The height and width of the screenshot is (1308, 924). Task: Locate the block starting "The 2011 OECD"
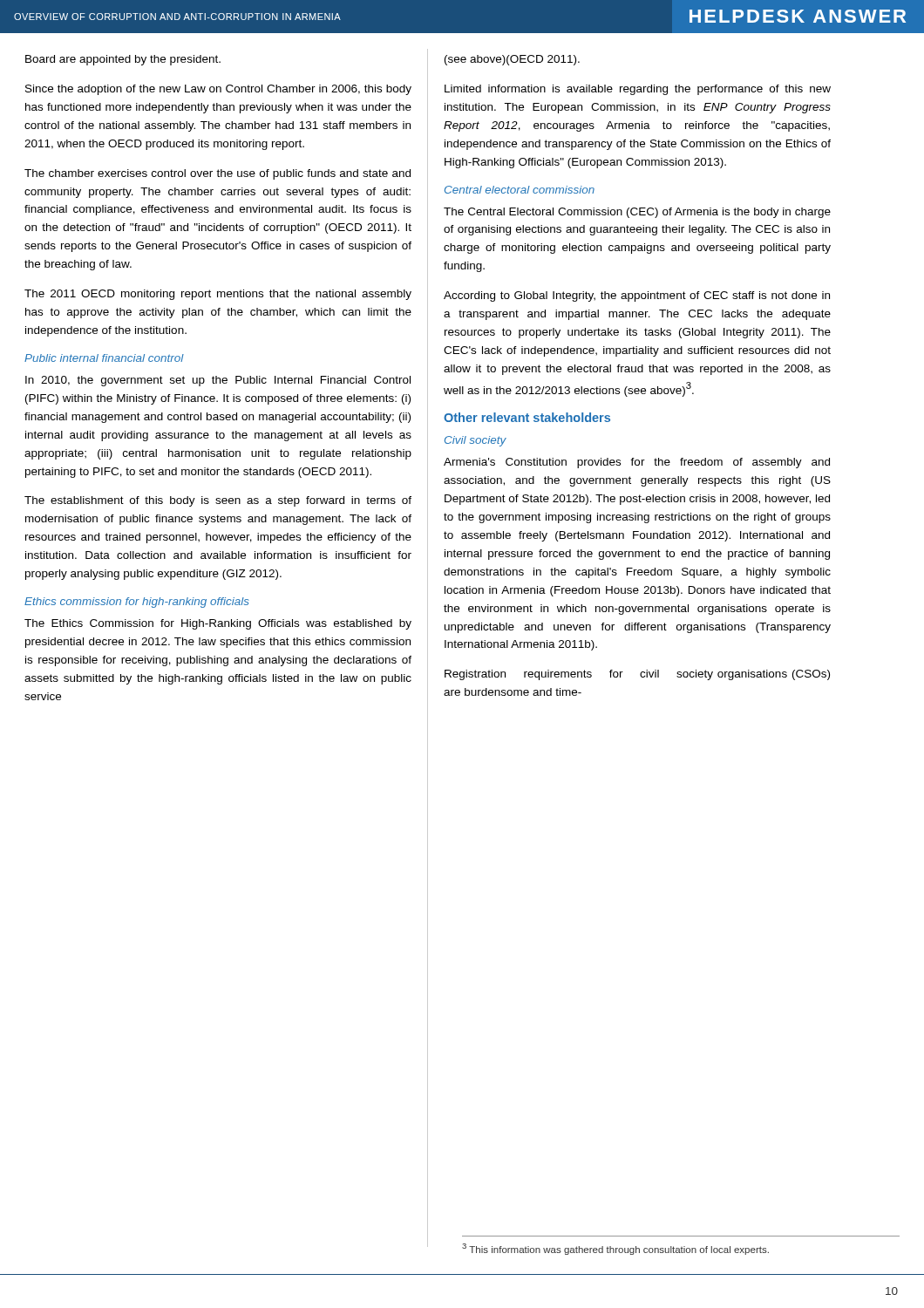[x=218, y=312]
